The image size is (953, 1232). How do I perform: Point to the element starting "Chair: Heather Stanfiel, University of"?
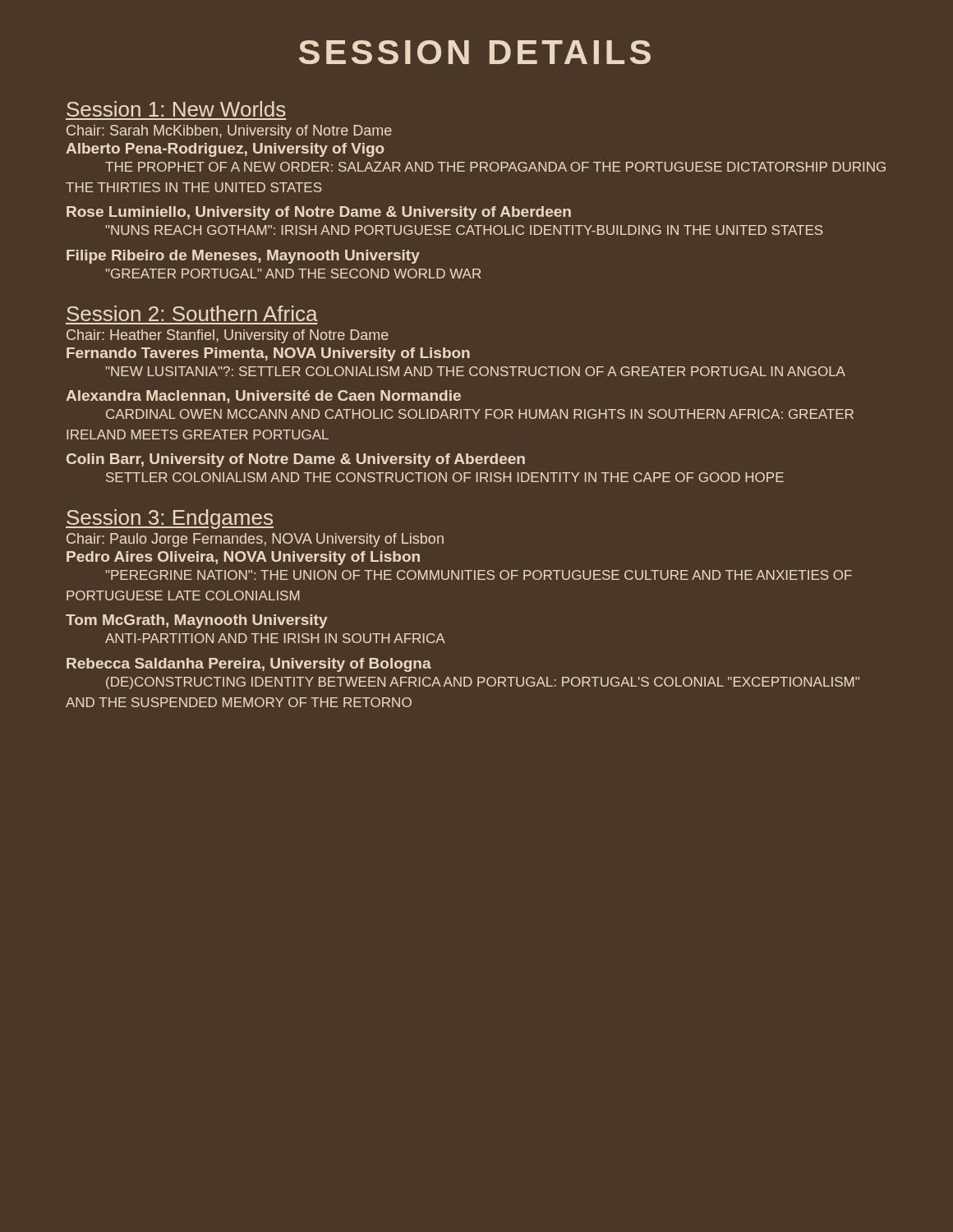click(x=227, y=335)
